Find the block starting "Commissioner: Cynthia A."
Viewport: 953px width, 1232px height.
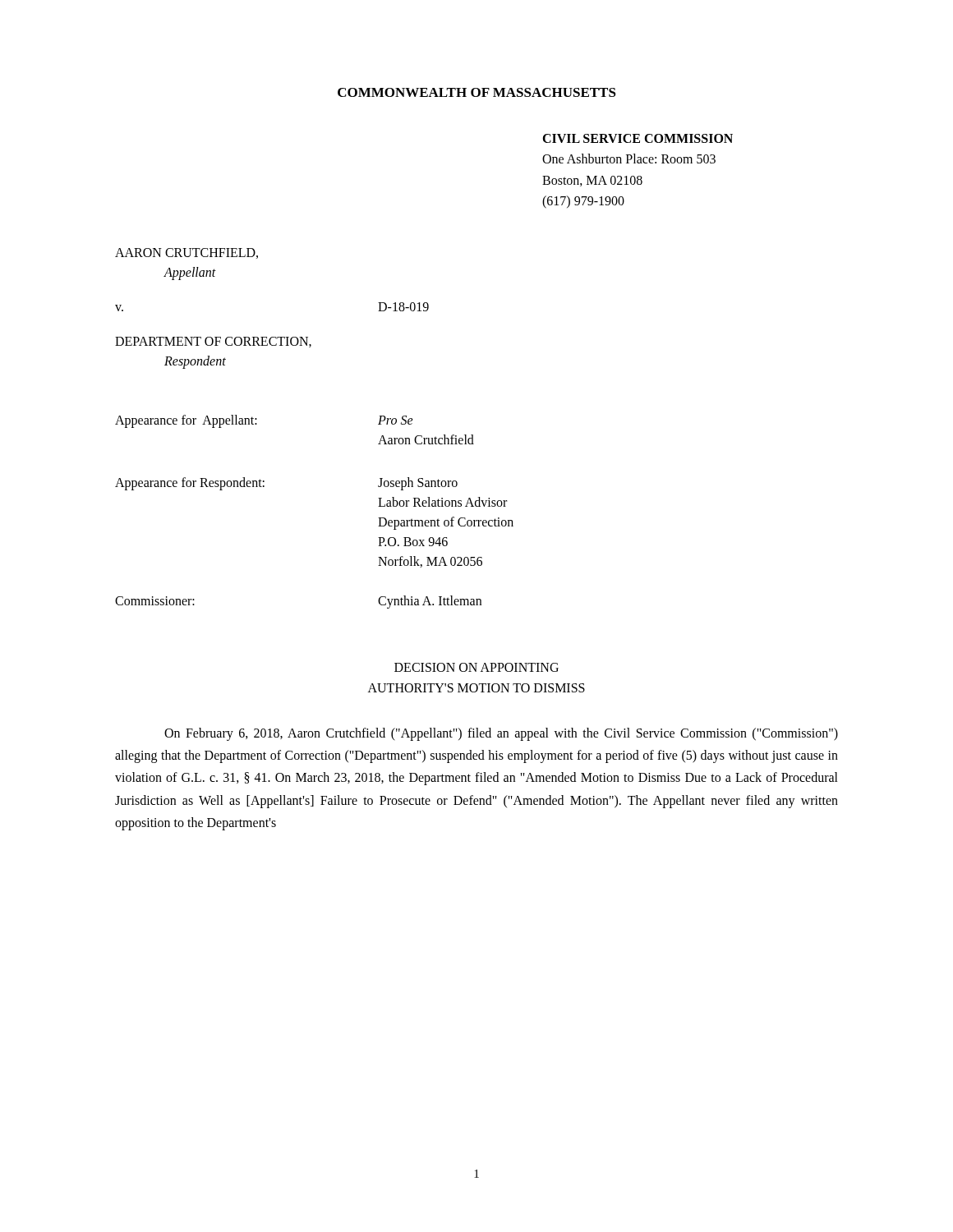click(x=156, y=602)
